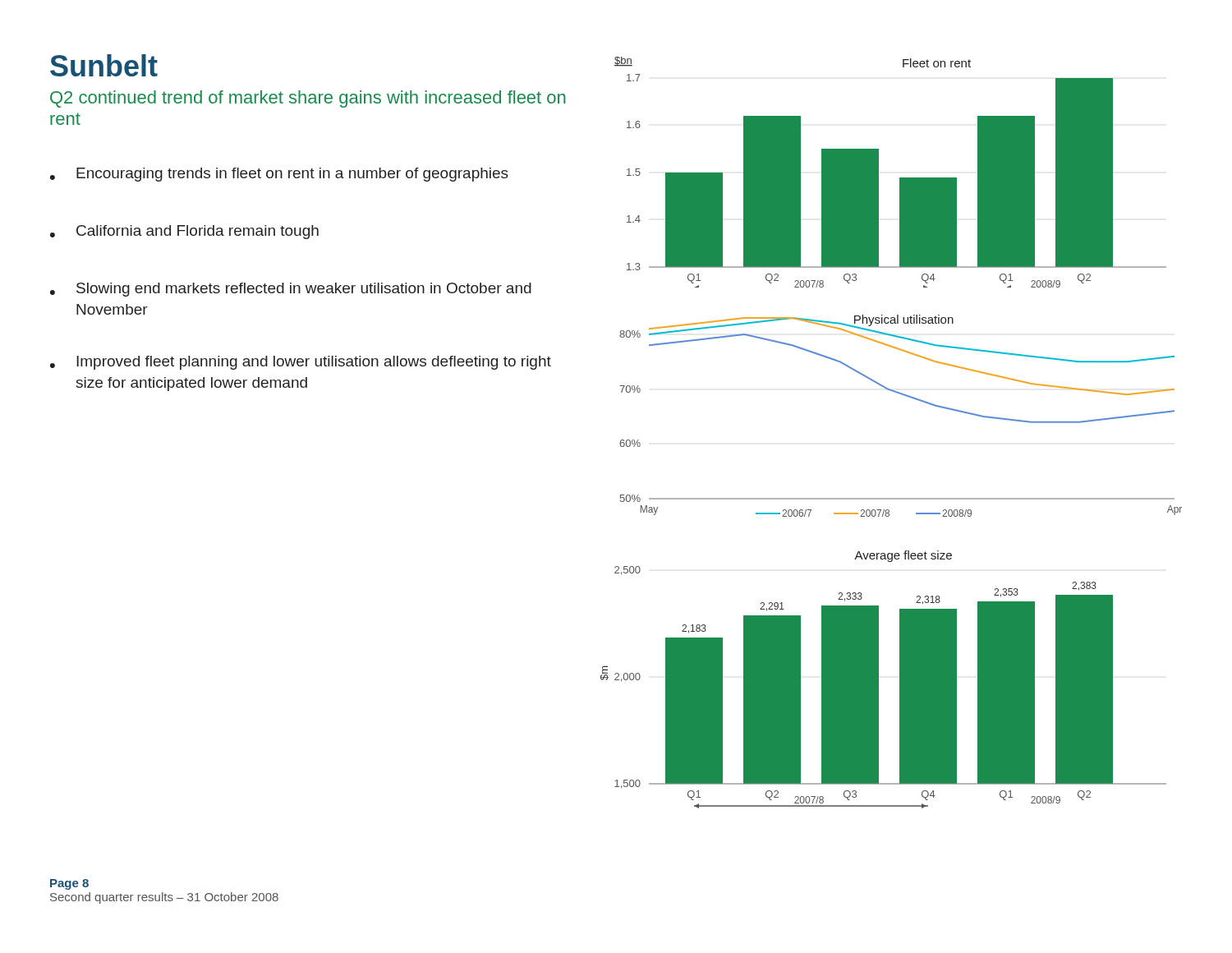This screenshot has height=953, width=1232.
Task: Locate the block of text that opens with "• Encouraging trends"
Action: click(x=279, y=177)
